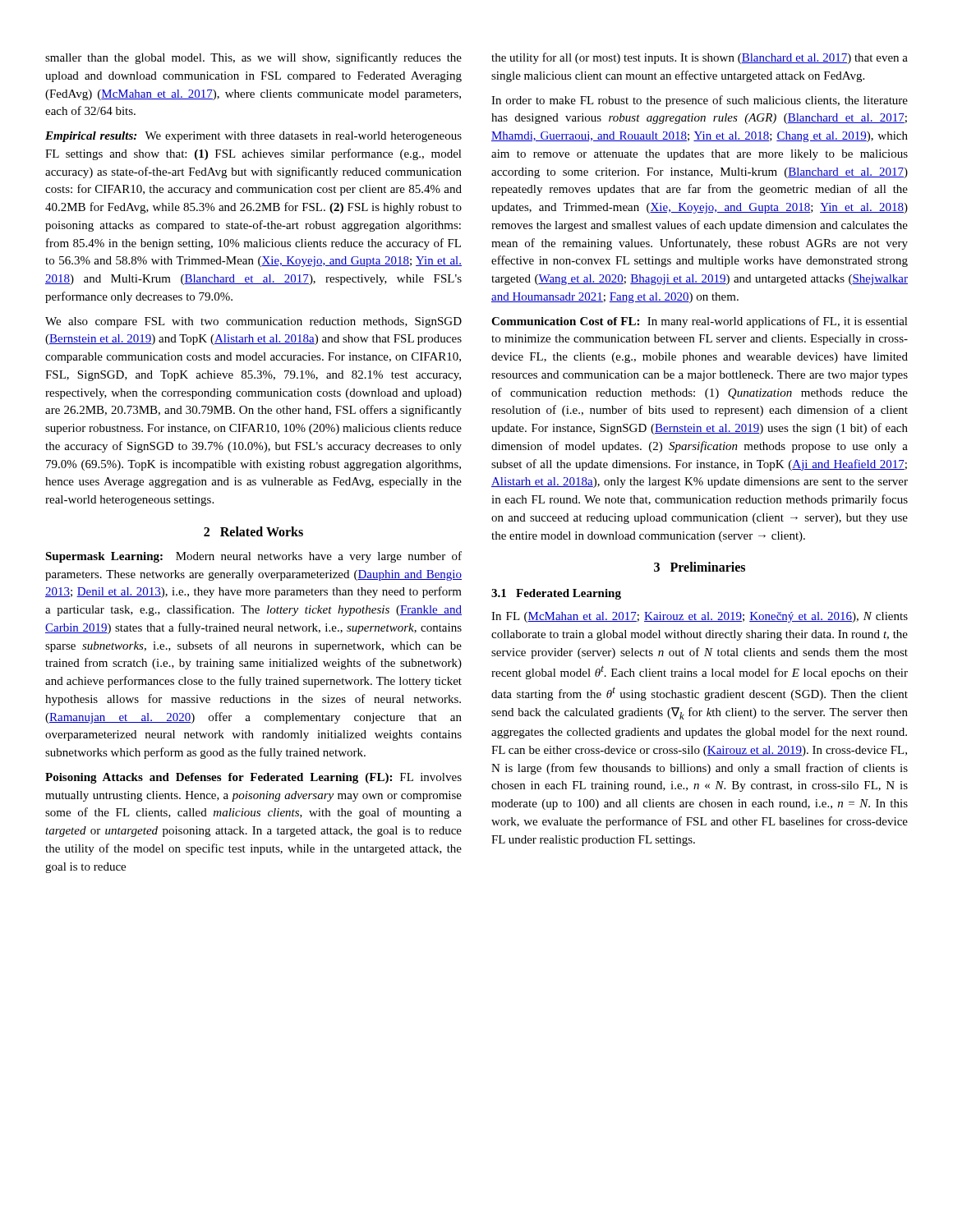Locate the text block that says "smaller than the global"
The height and width of the screenshot is (1232, 953).
click(253, 85)
